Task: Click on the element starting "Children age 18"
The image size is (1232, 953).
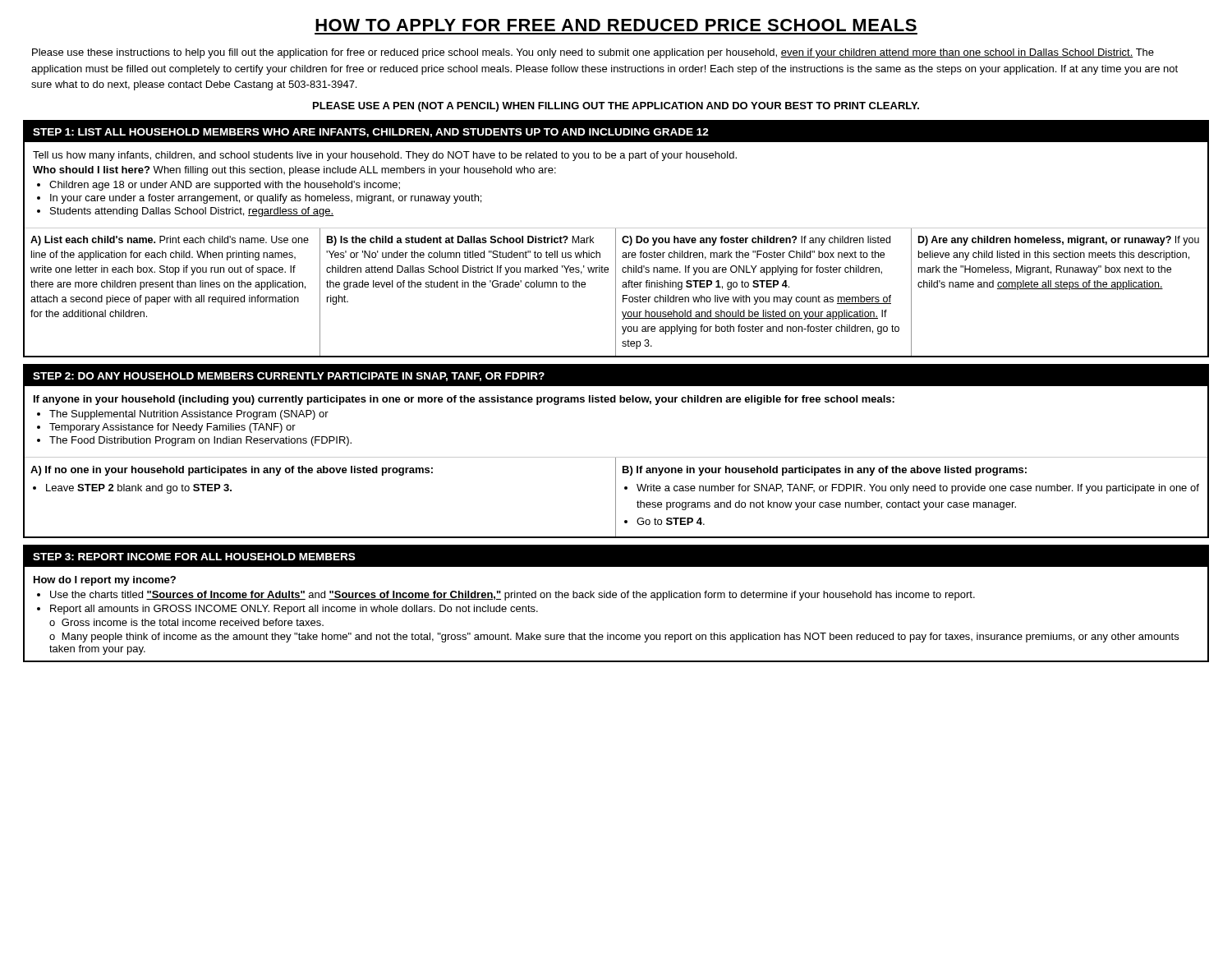Action: pos(225,184)
